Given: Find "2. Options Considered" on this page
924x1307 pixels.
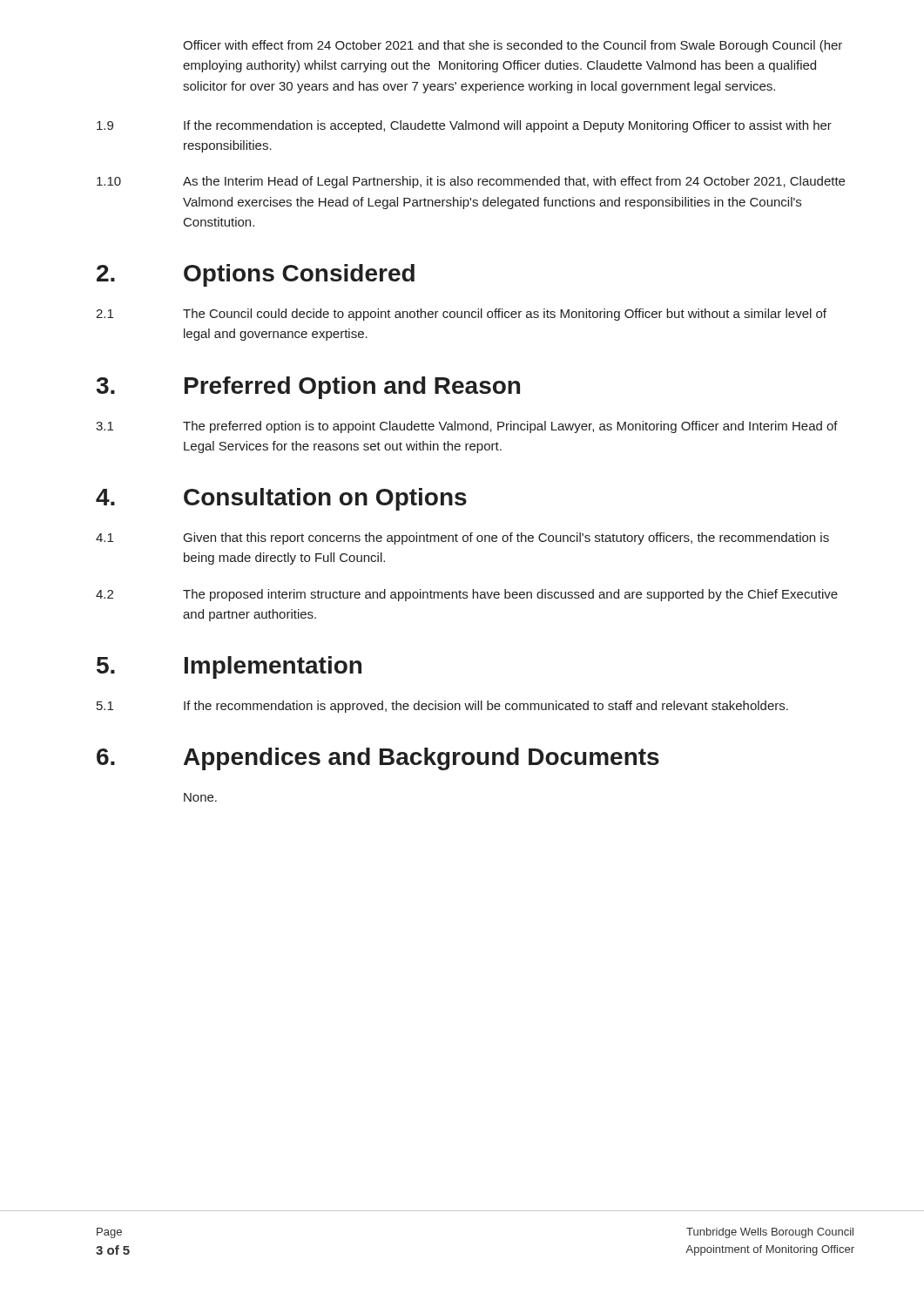Looking at the screenshot, I should 256,274.
